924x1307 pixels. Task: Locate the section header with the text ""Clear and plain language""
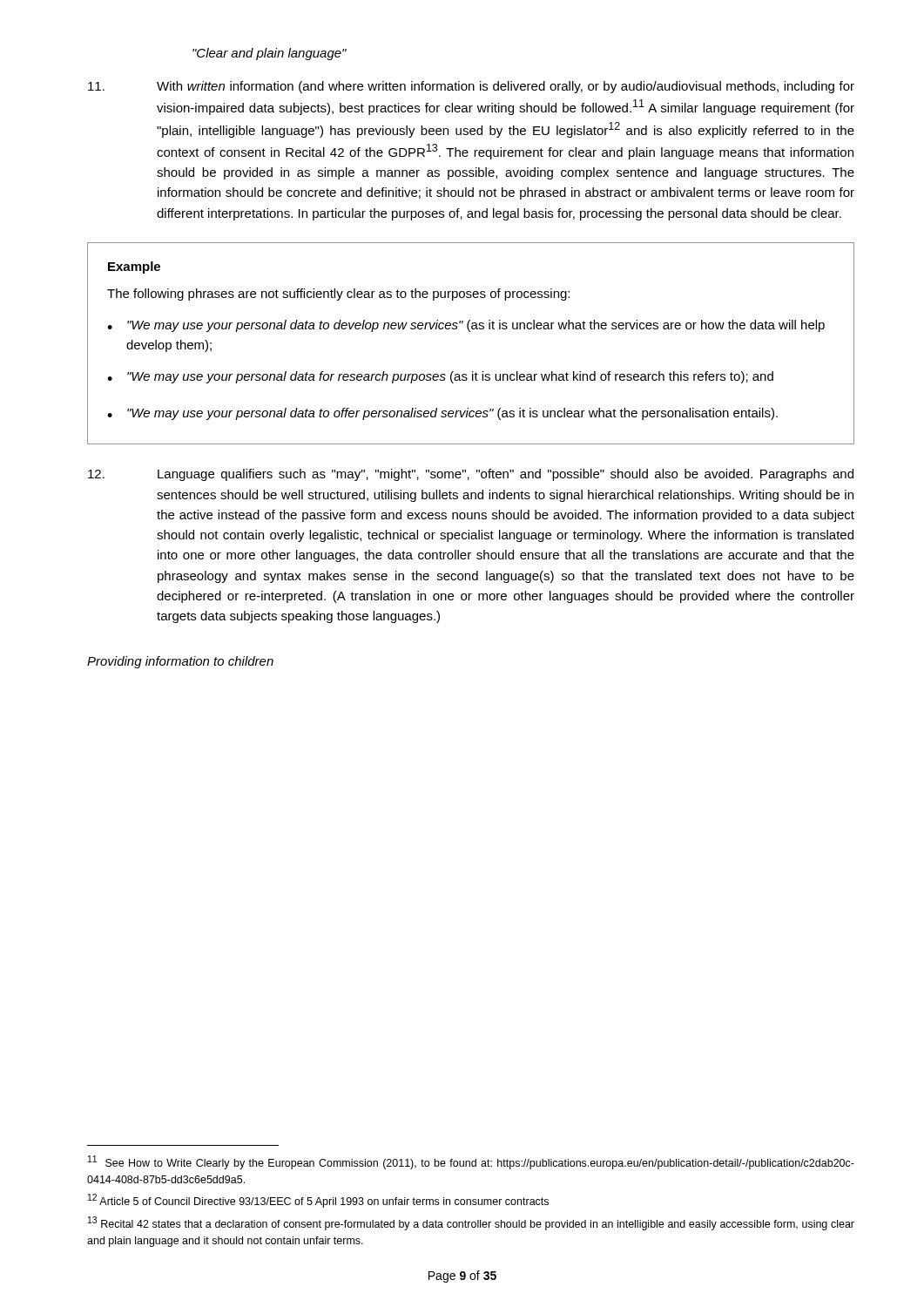click(269, 53)
